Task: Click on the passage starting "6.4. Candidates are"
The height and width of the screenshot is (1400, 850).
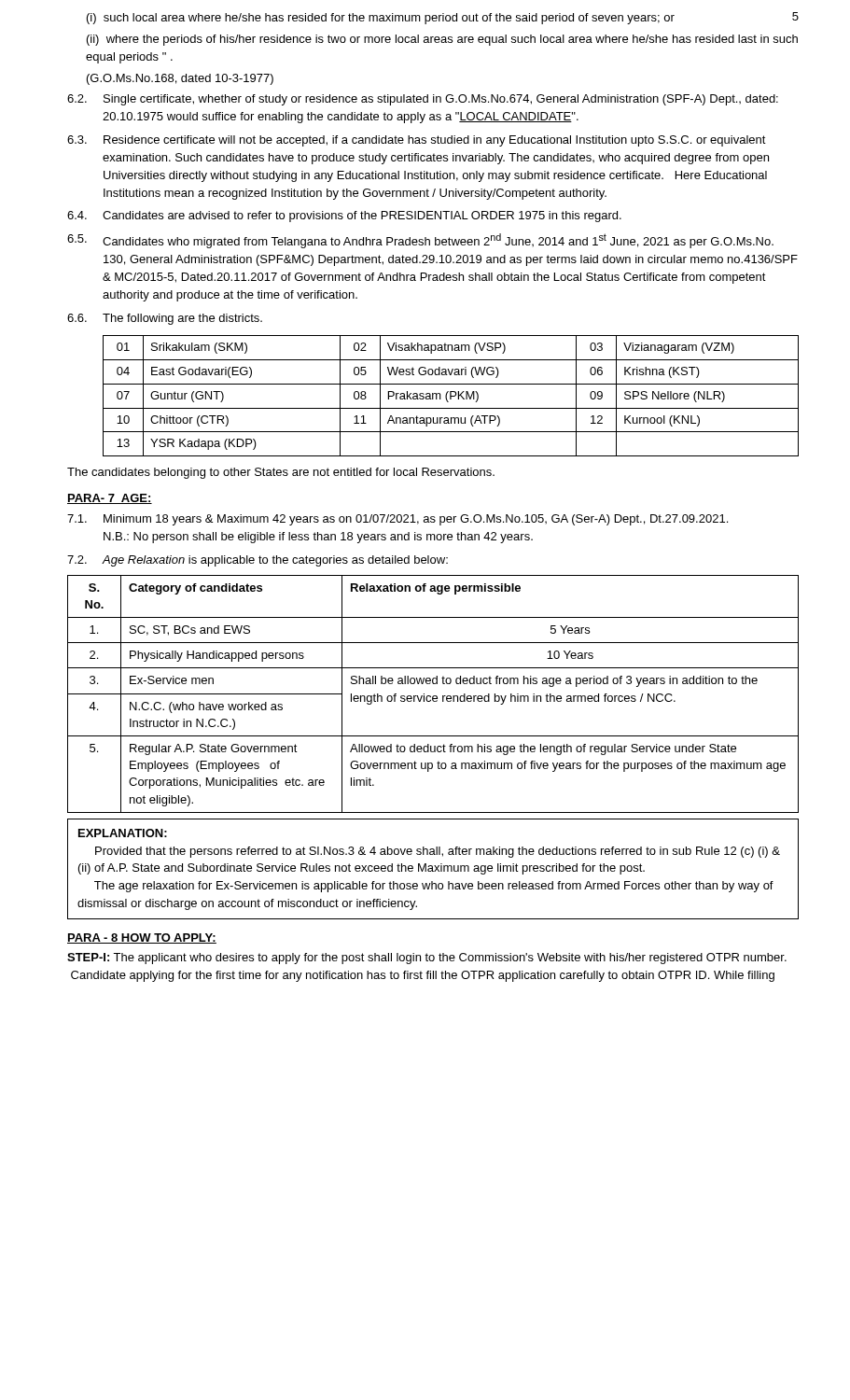Action: click(x=433, y=216)
